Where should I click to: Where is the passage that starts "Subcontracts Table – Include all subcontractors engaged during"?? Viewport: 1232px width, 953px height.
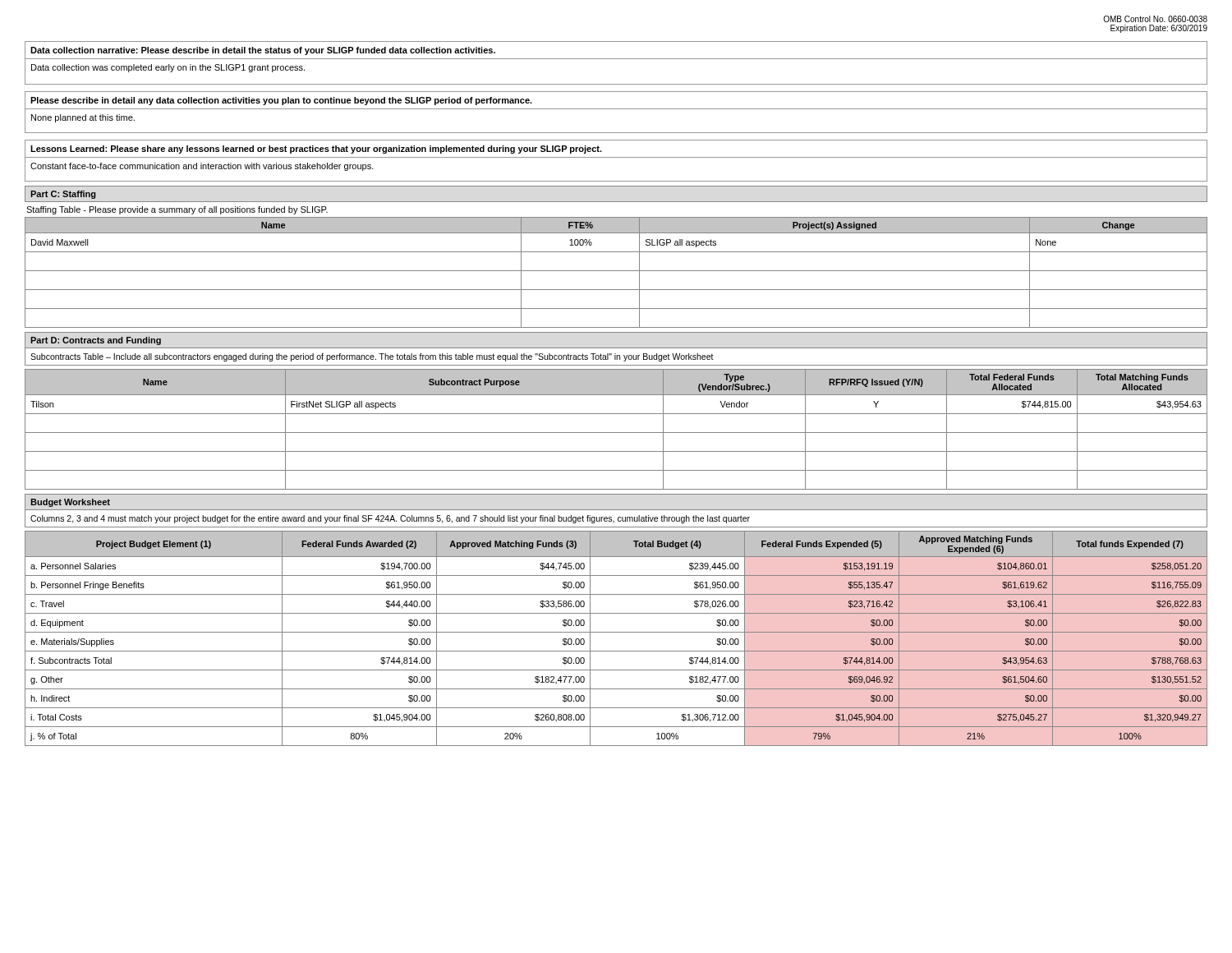tap(372, 357)
